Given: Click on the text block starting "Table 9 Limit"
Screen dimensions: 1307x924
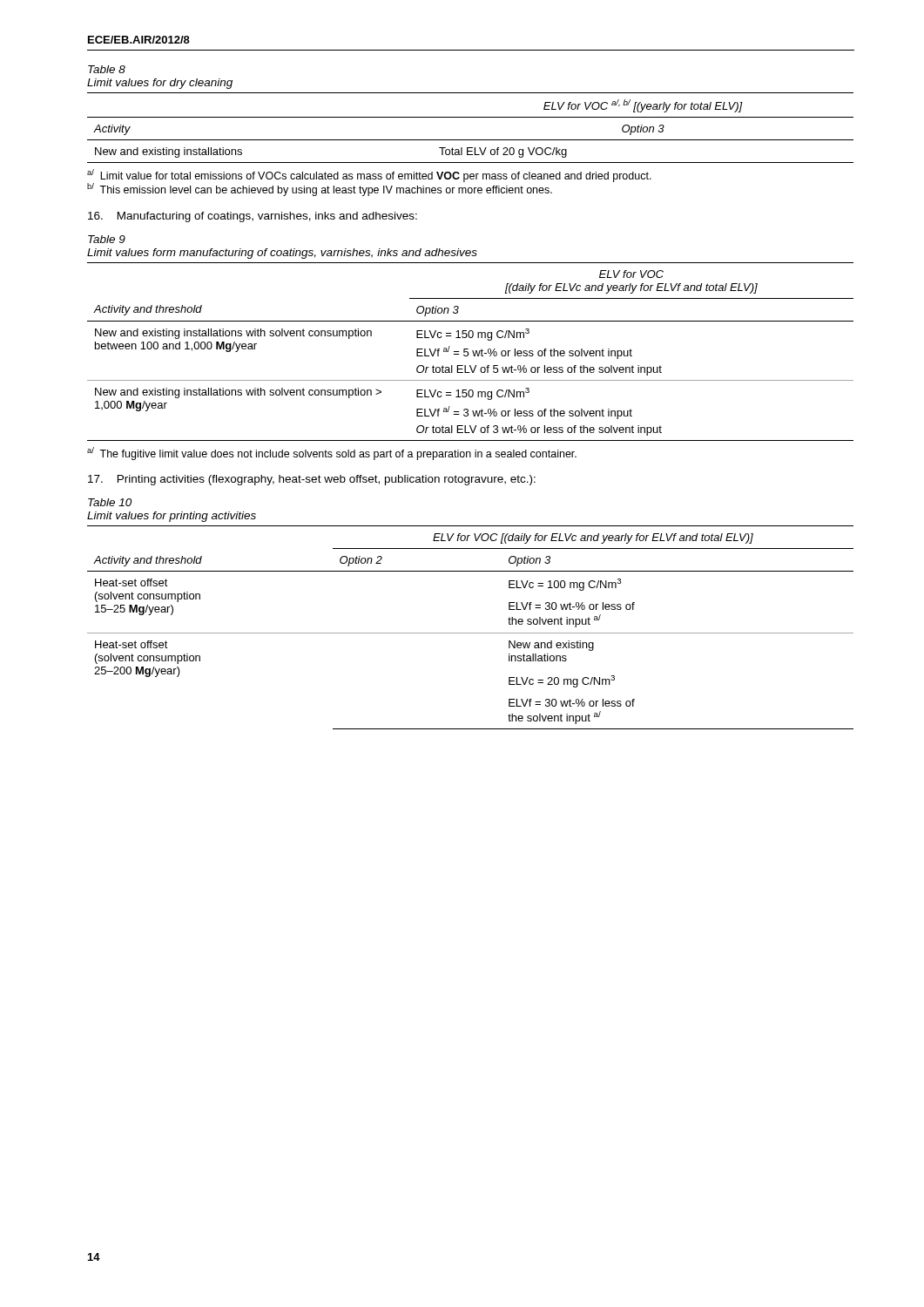Looking at the screenshot, I should [x=470, y=245].
